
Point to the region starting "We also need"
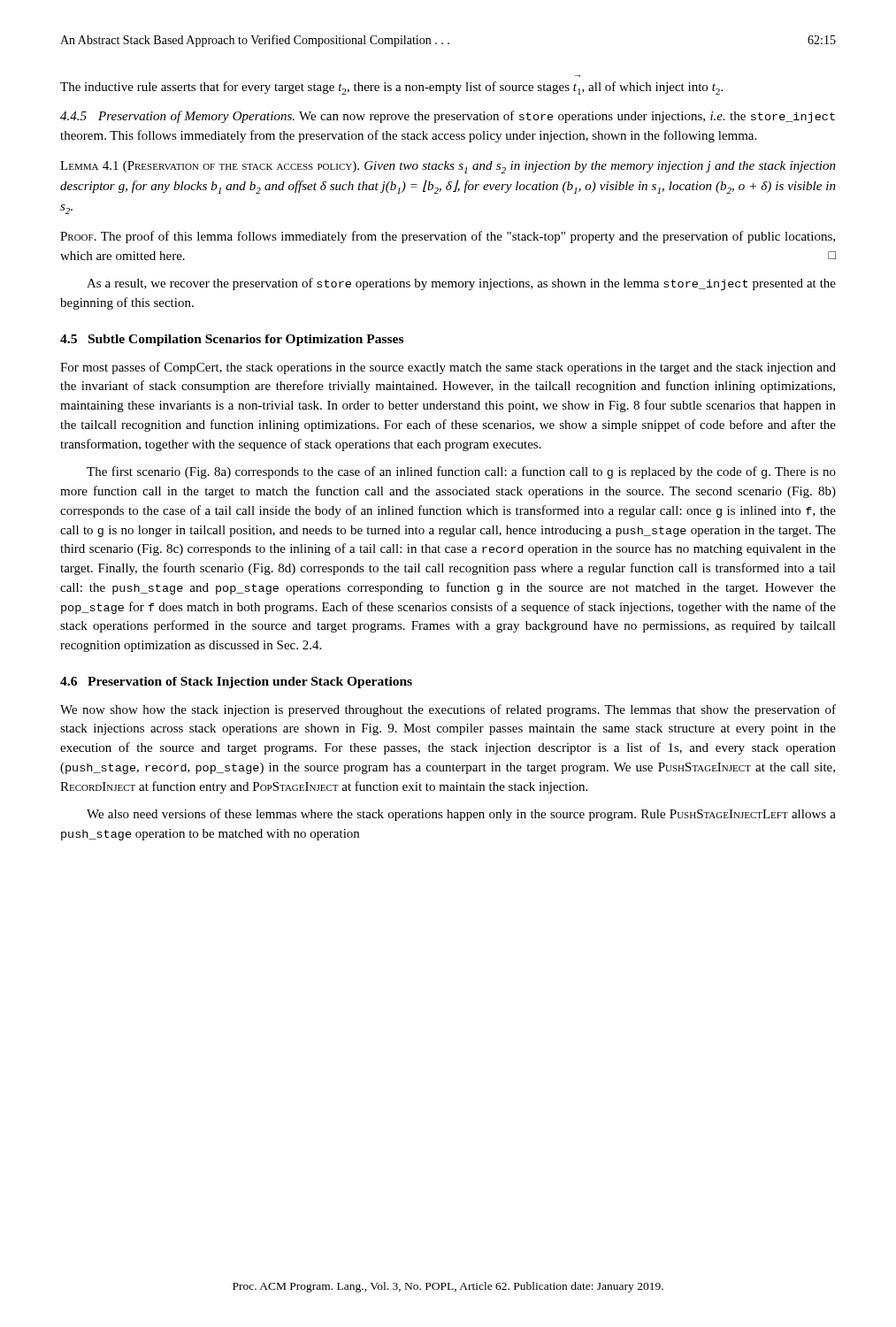pos(448,824)
